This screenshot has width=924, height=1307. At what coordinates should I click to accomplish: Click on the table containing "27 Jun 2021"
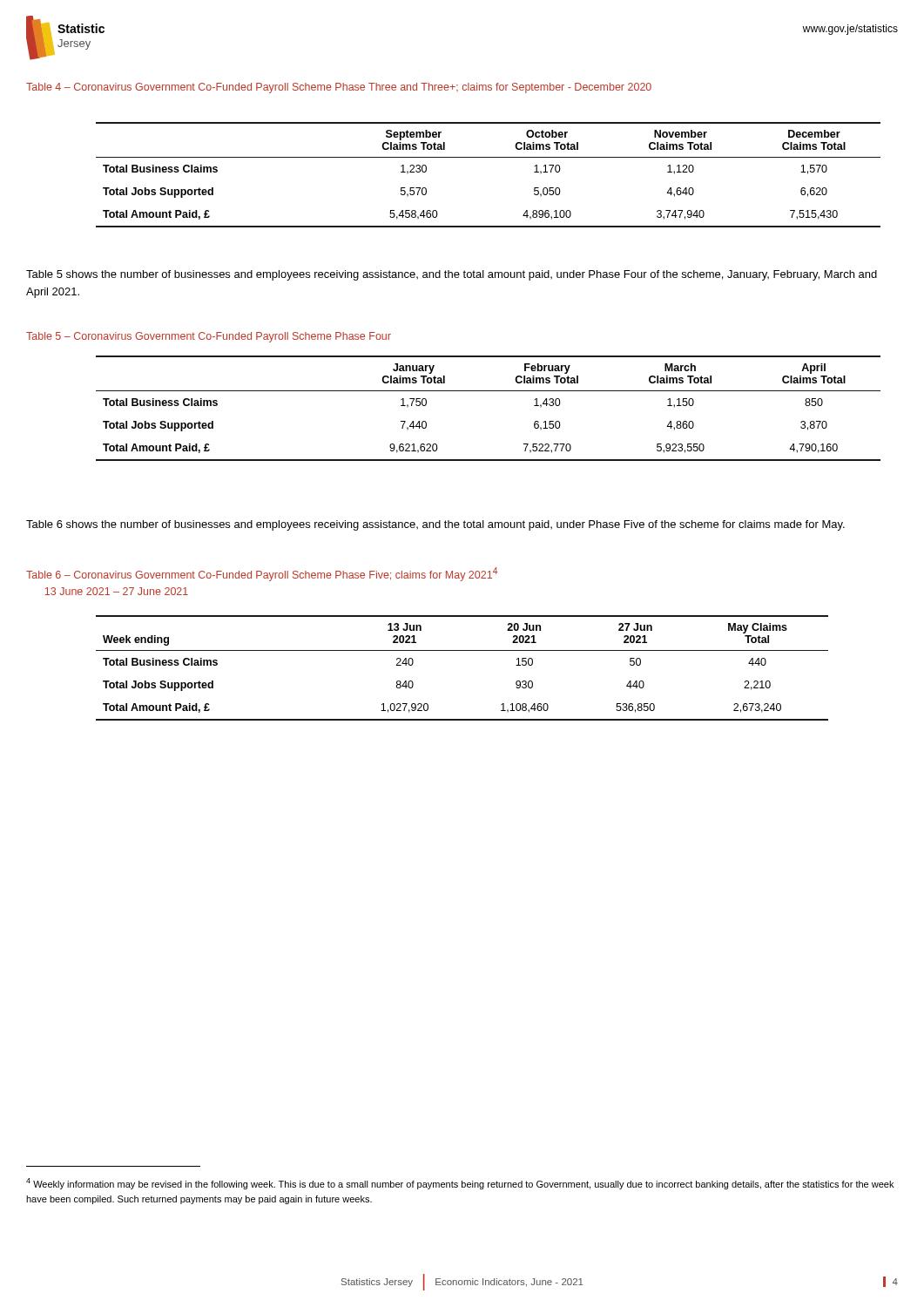[462, 668]
